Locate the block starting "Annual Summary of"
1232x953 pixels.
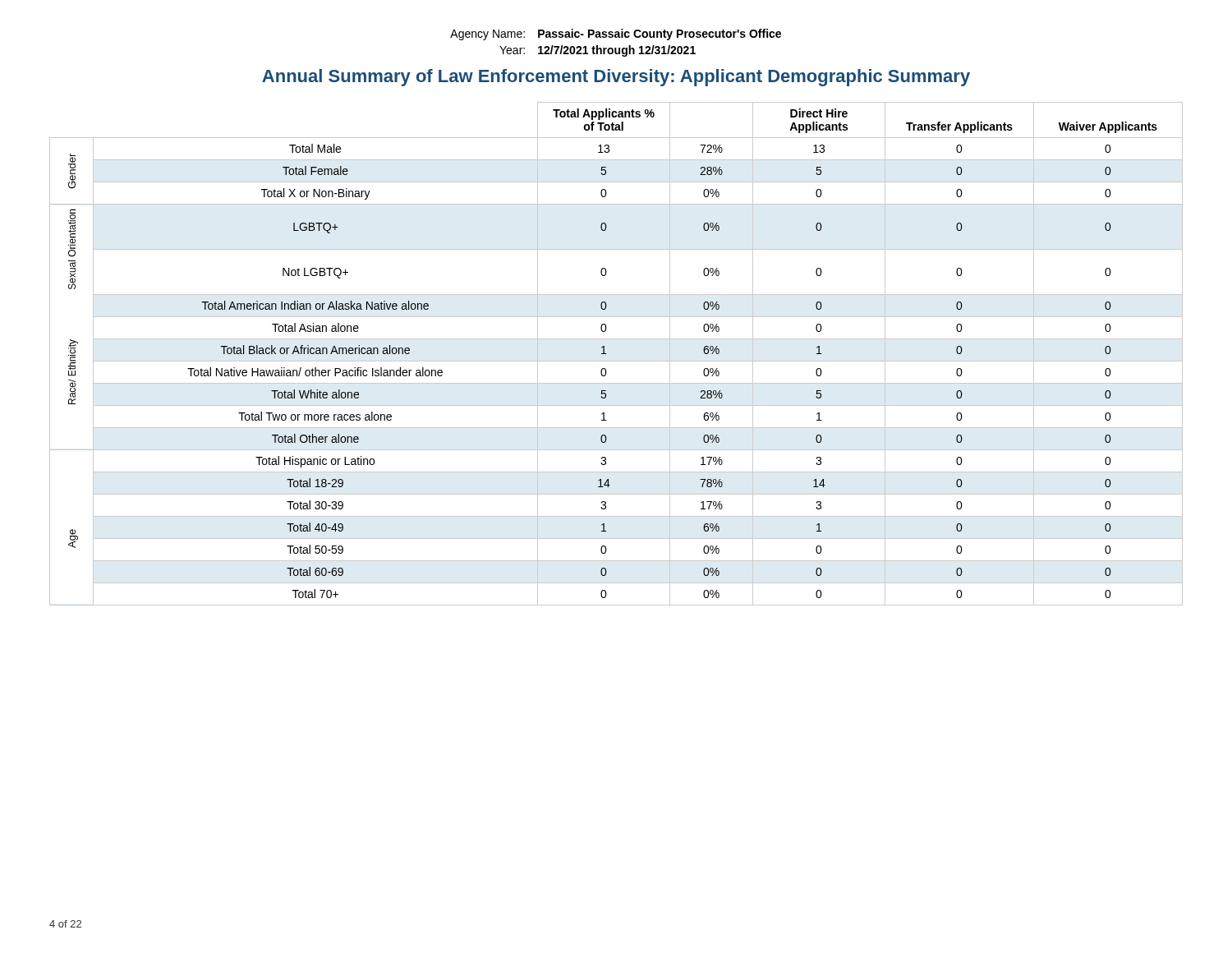[616, 76]
